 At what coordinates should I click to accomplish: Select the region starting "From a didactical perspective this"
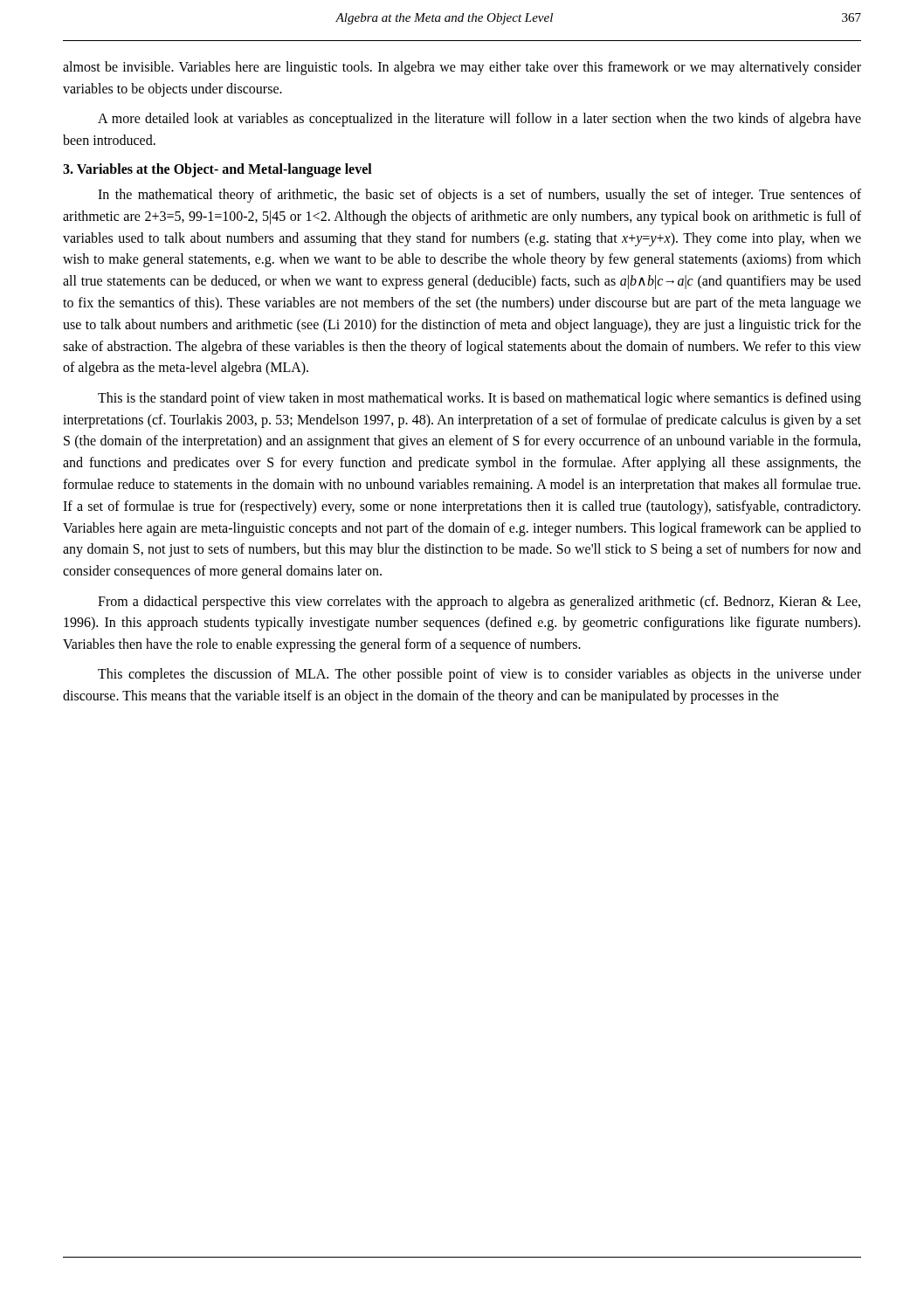462,623
